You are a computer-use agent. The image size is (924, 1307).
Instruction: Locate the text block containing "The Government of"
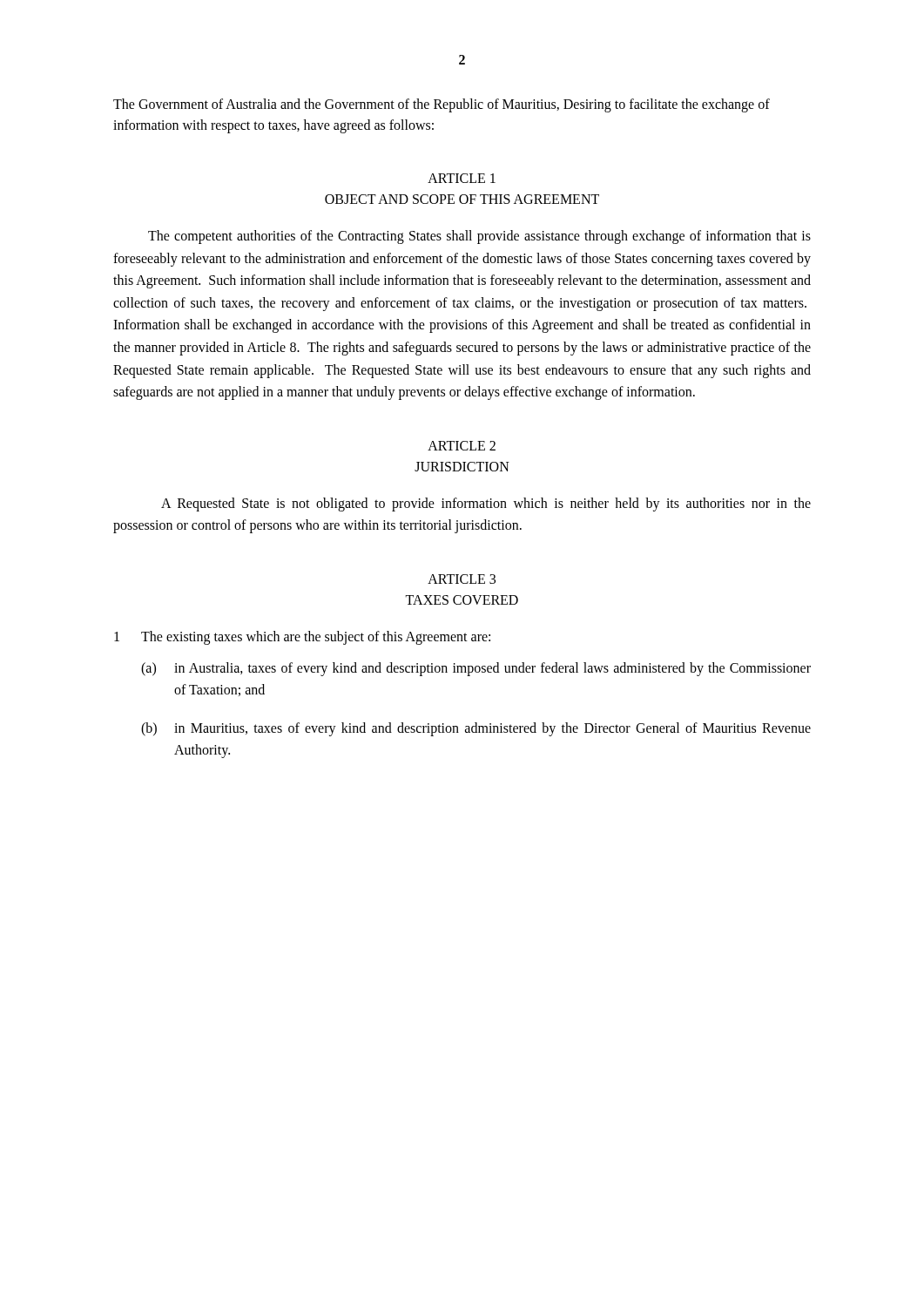(441, 115)
